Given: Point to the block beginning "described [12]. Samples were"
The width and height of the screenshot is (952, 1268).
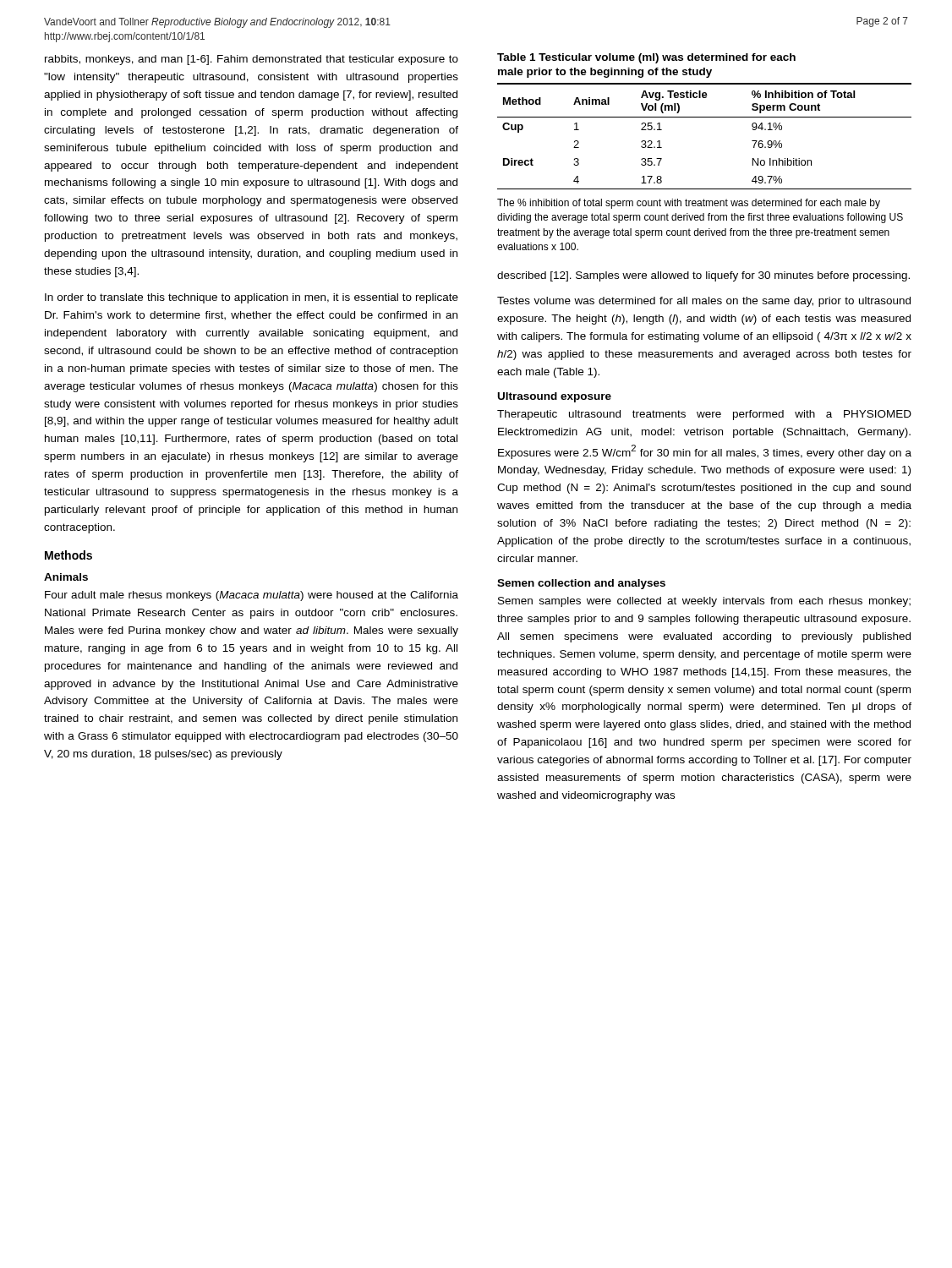Looking at the screenshot, I should pyautogui.click(x=704, y=275).
